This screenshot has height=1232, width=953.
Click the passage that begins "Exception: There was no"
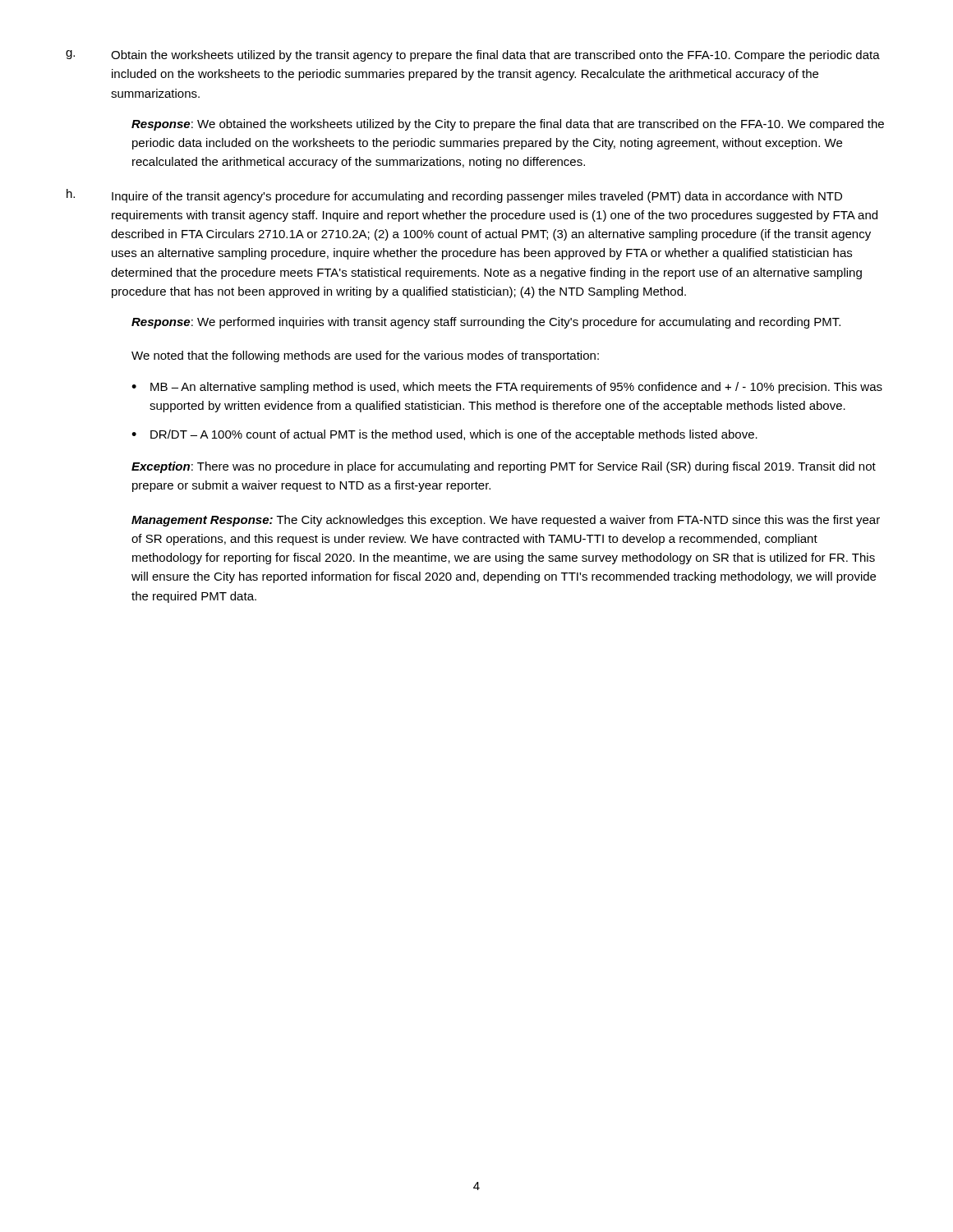click(503, 476)
